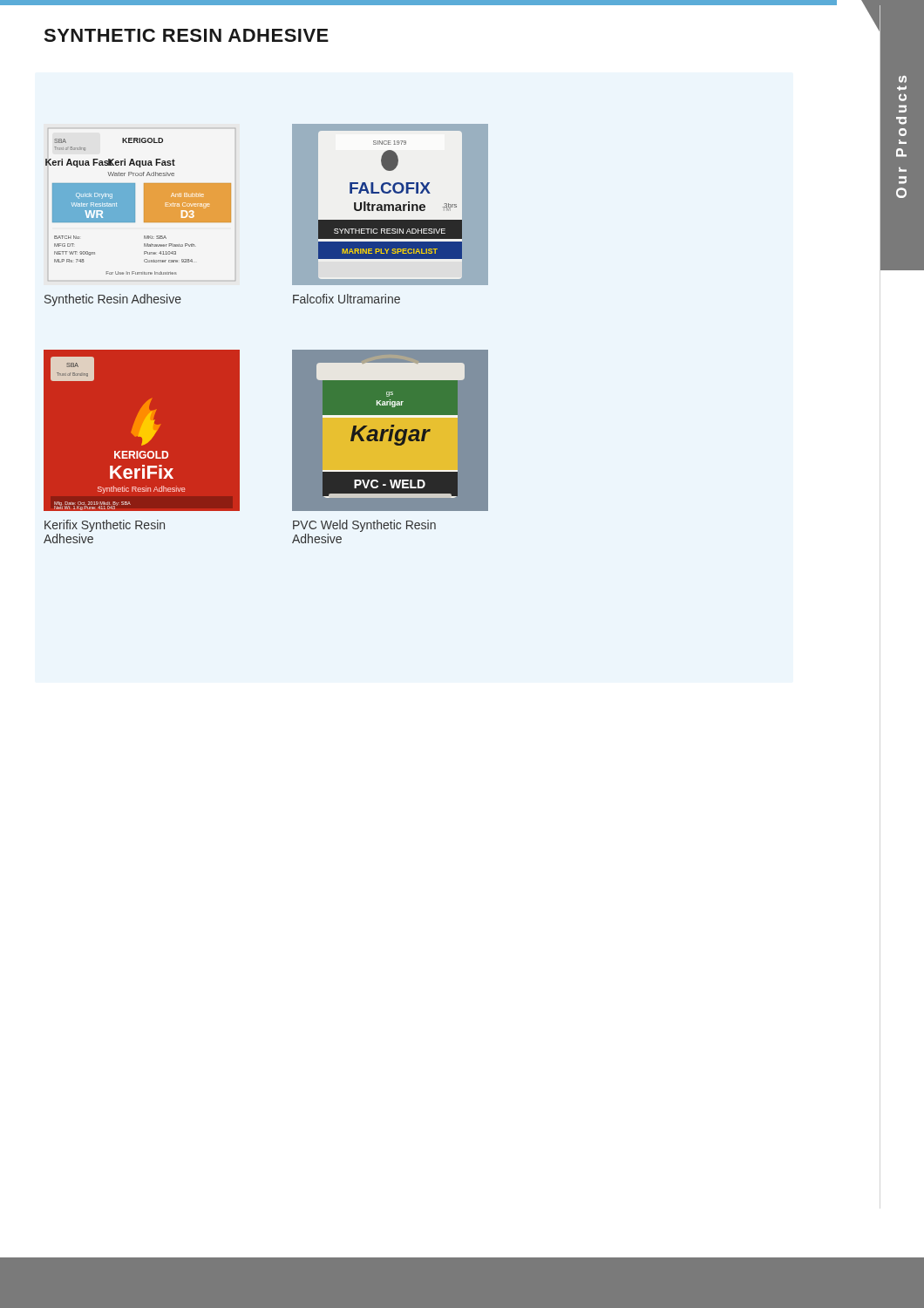Select the block starting "Kerifix Synthetic ResinAdhesive"

(x=105, y=532)
